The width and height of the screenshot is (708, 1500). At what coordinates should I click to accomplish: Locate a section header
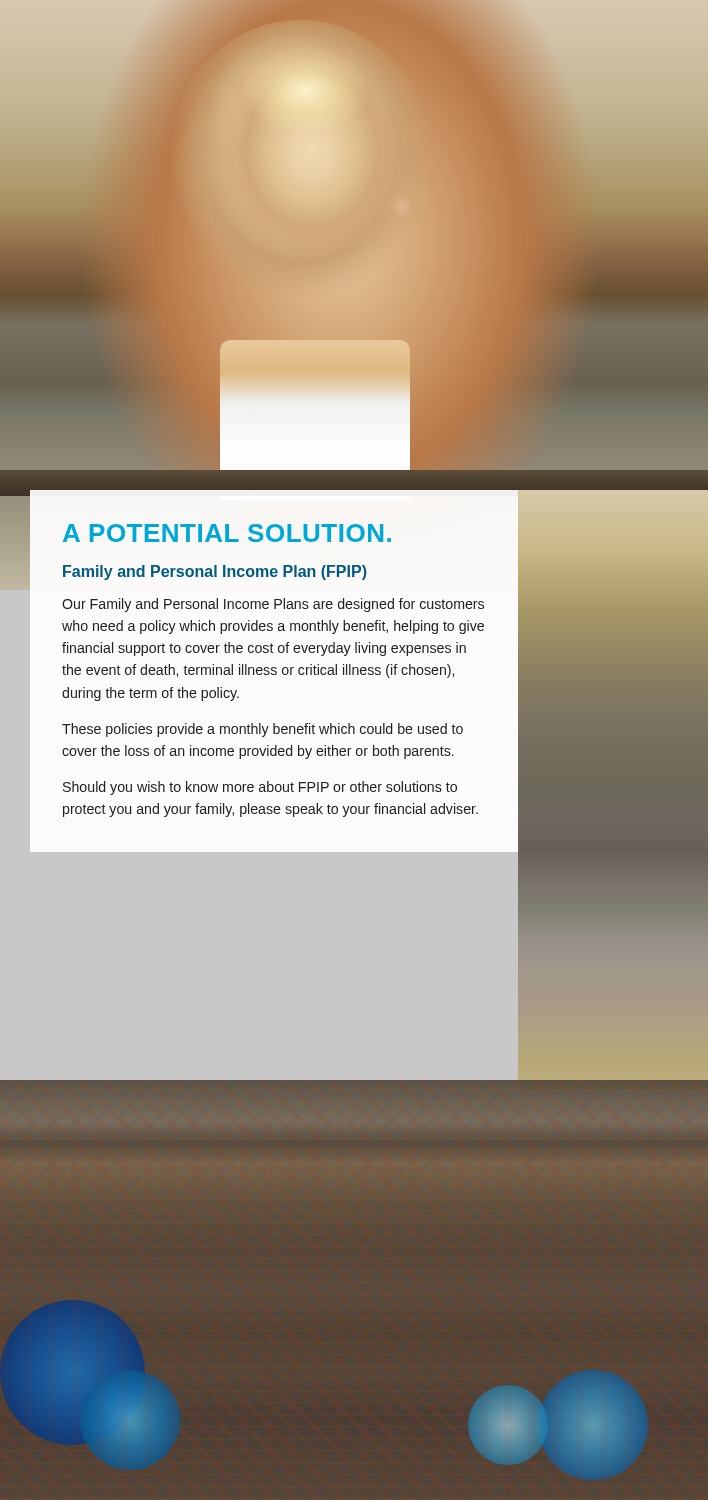[x=214, y=572]
